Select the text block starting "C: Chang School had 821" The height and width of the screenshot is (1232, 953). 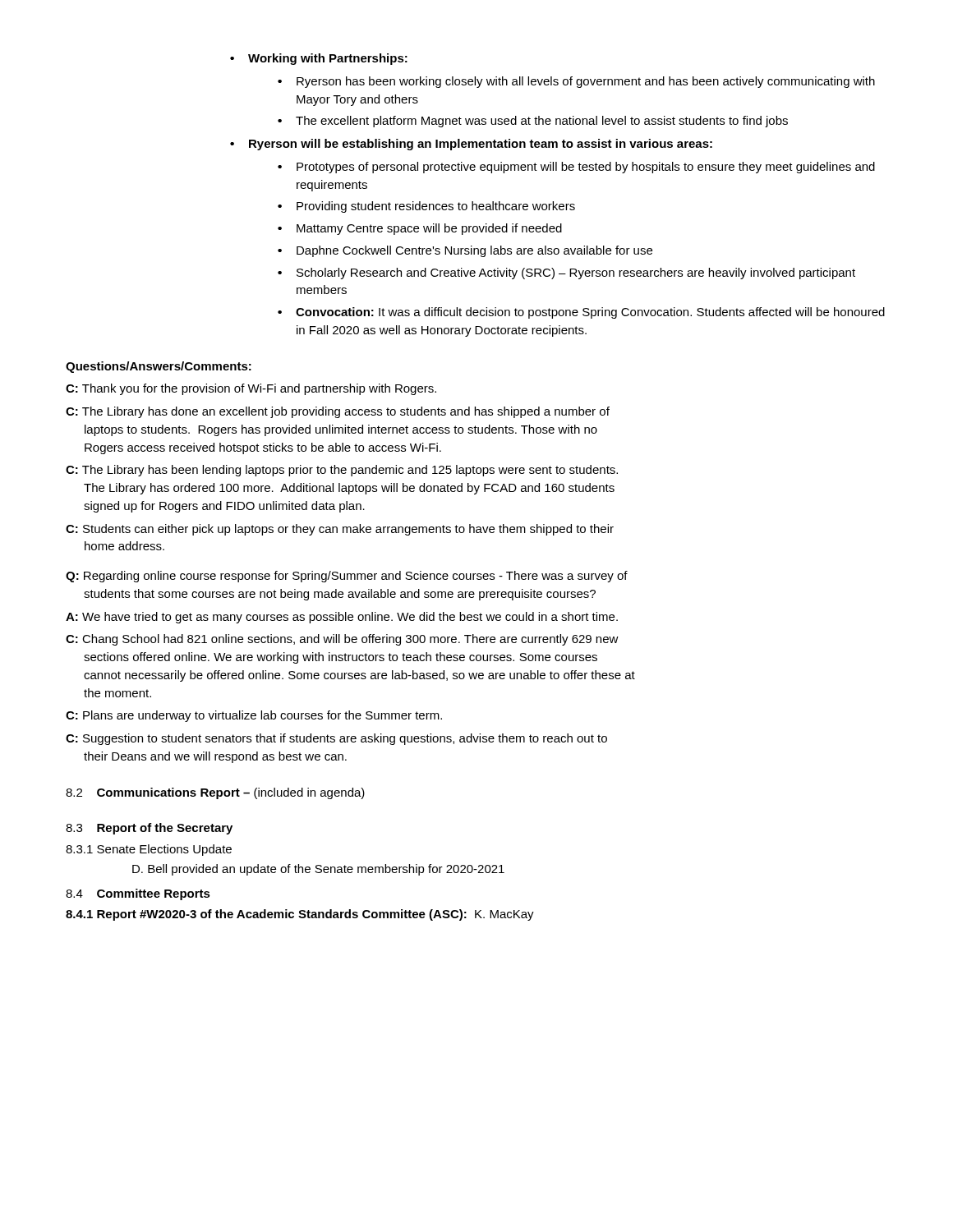coord(350,667)
